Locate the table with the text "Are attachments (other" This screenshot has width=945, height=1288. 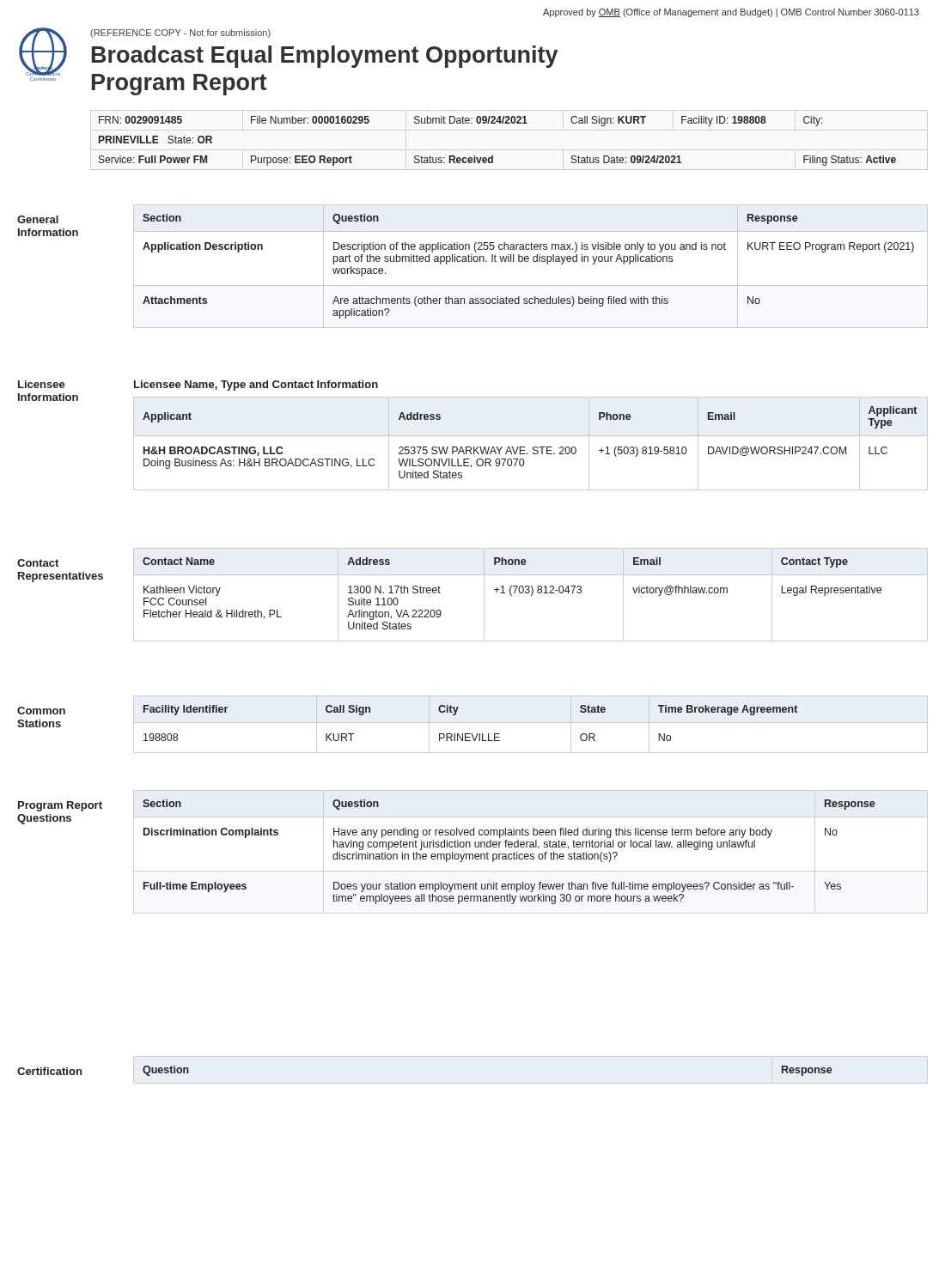(x=530, y=266)
